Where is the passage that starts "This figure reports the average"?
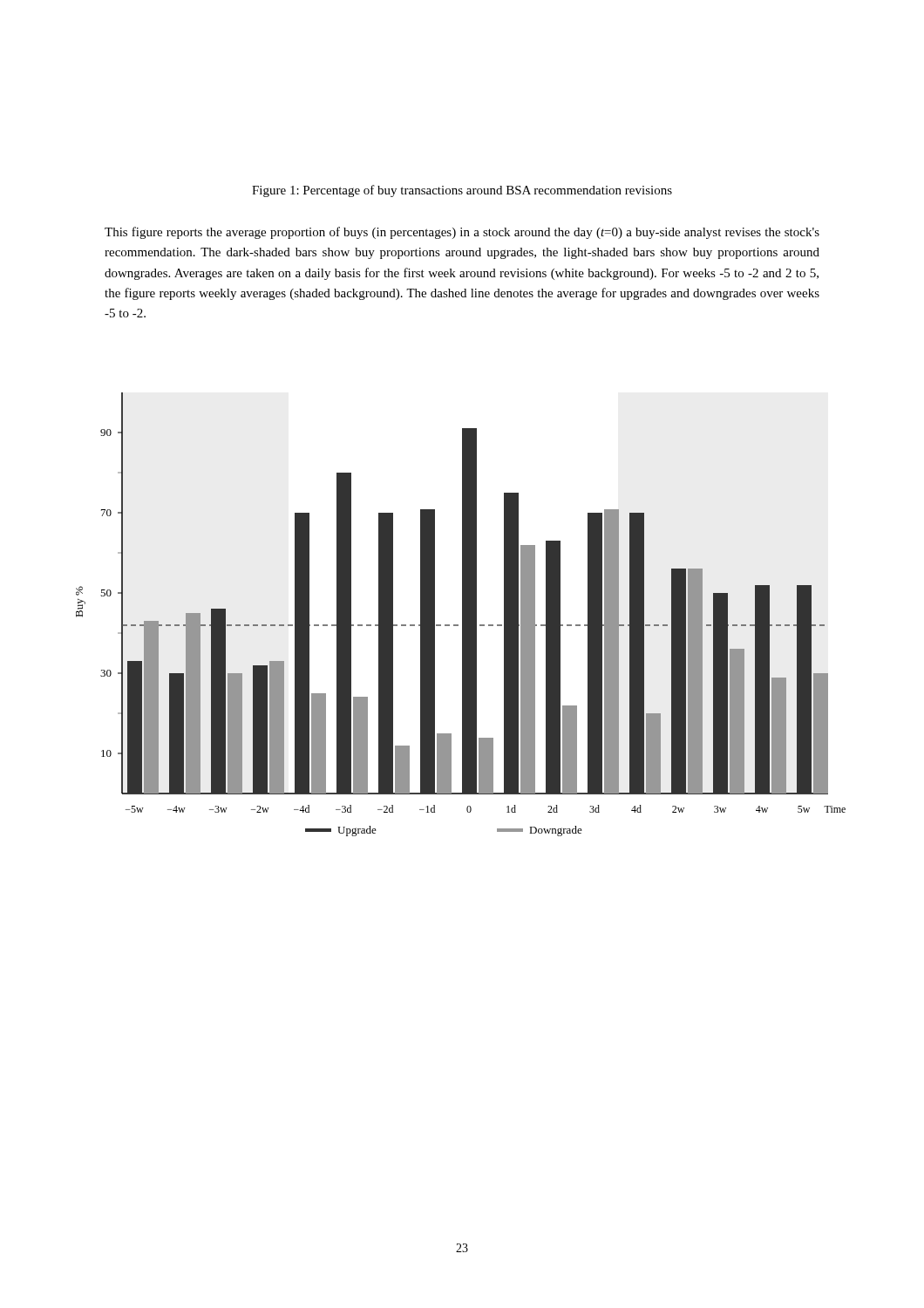Screen dimensions: 1308x924 462,273
